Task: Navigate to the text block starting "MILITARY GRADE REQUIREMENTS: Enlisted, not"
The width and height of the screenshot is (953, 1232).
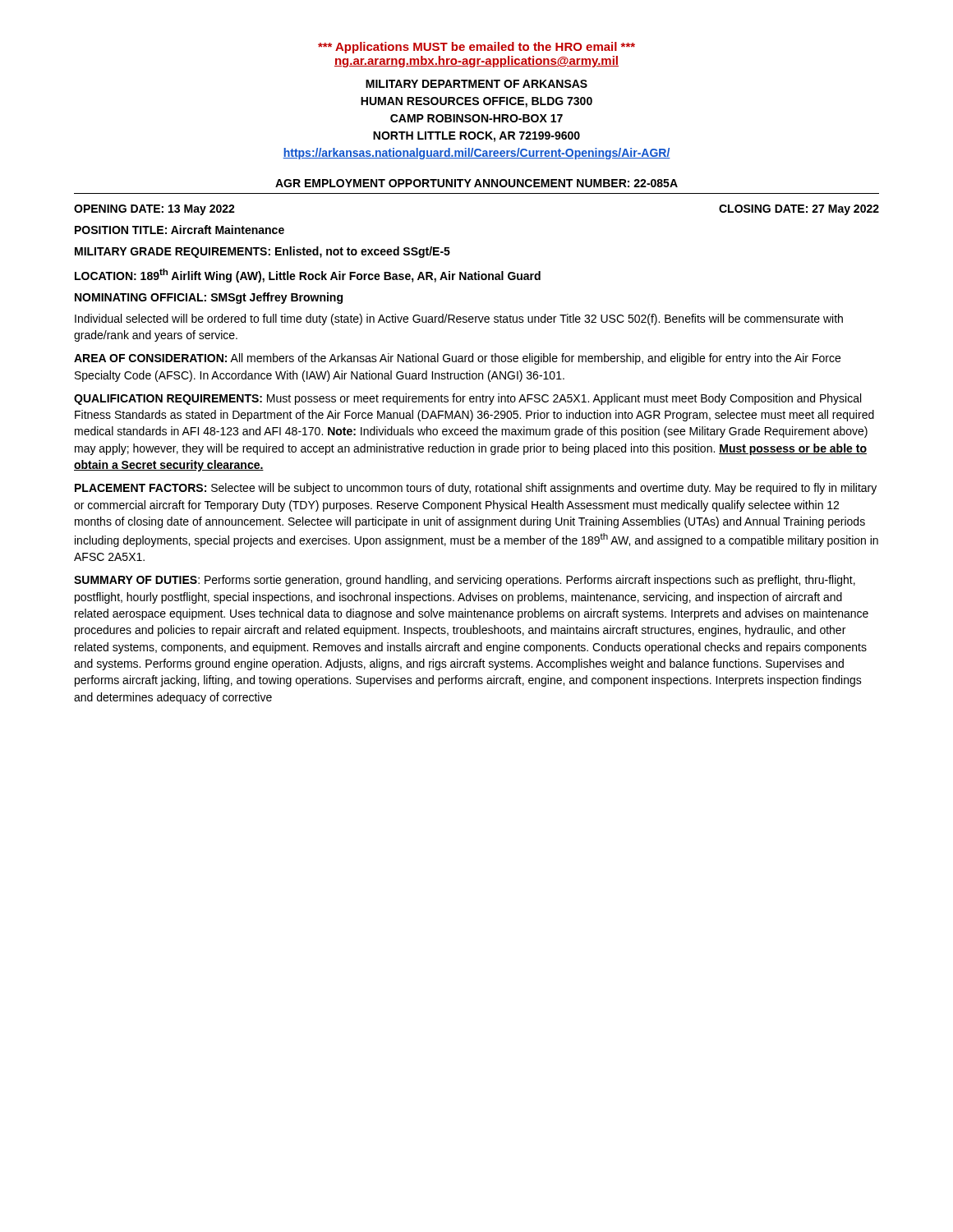Action: [262, 251]
